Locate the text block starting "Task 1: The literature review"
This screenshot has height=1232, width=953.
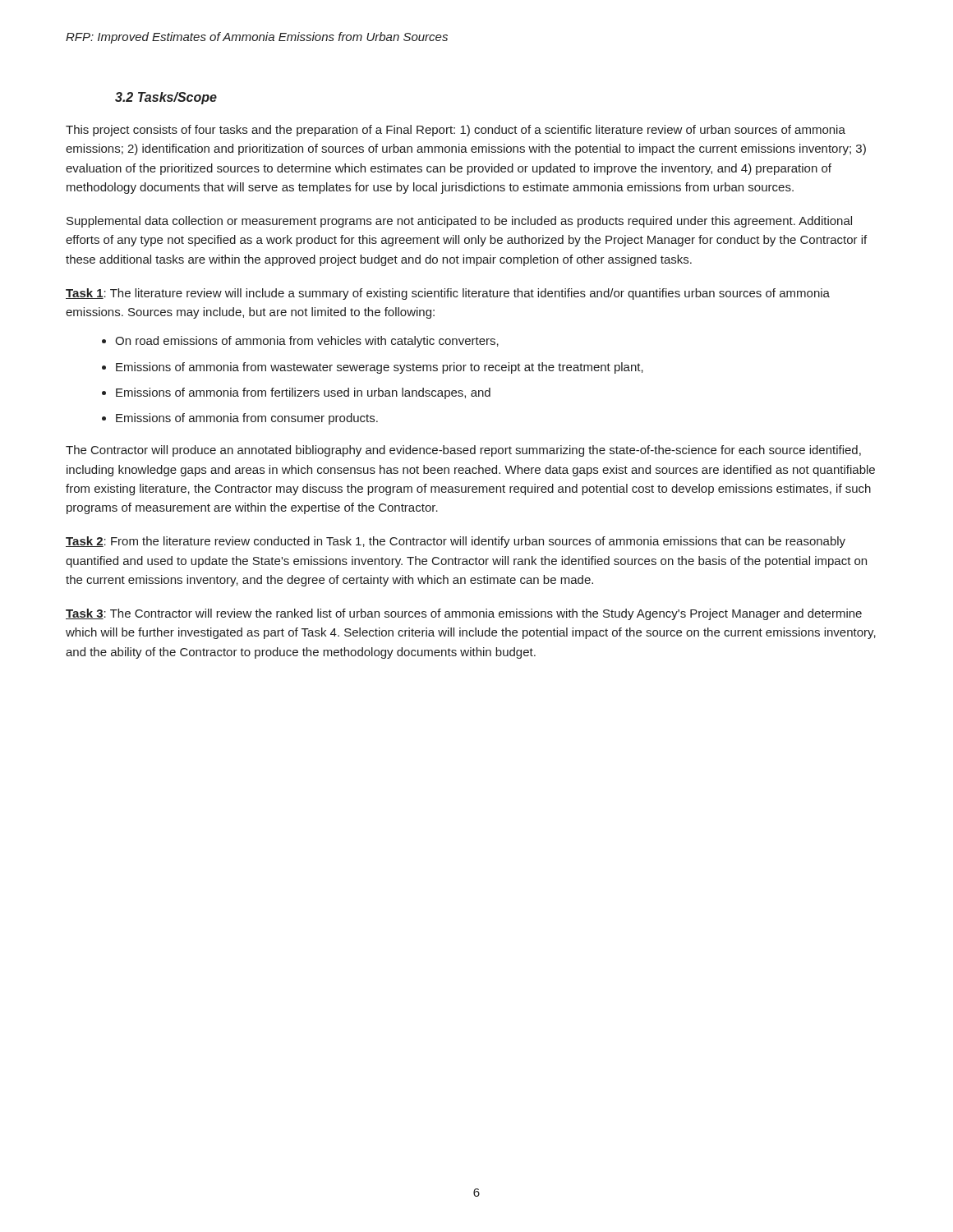(448, 302)
